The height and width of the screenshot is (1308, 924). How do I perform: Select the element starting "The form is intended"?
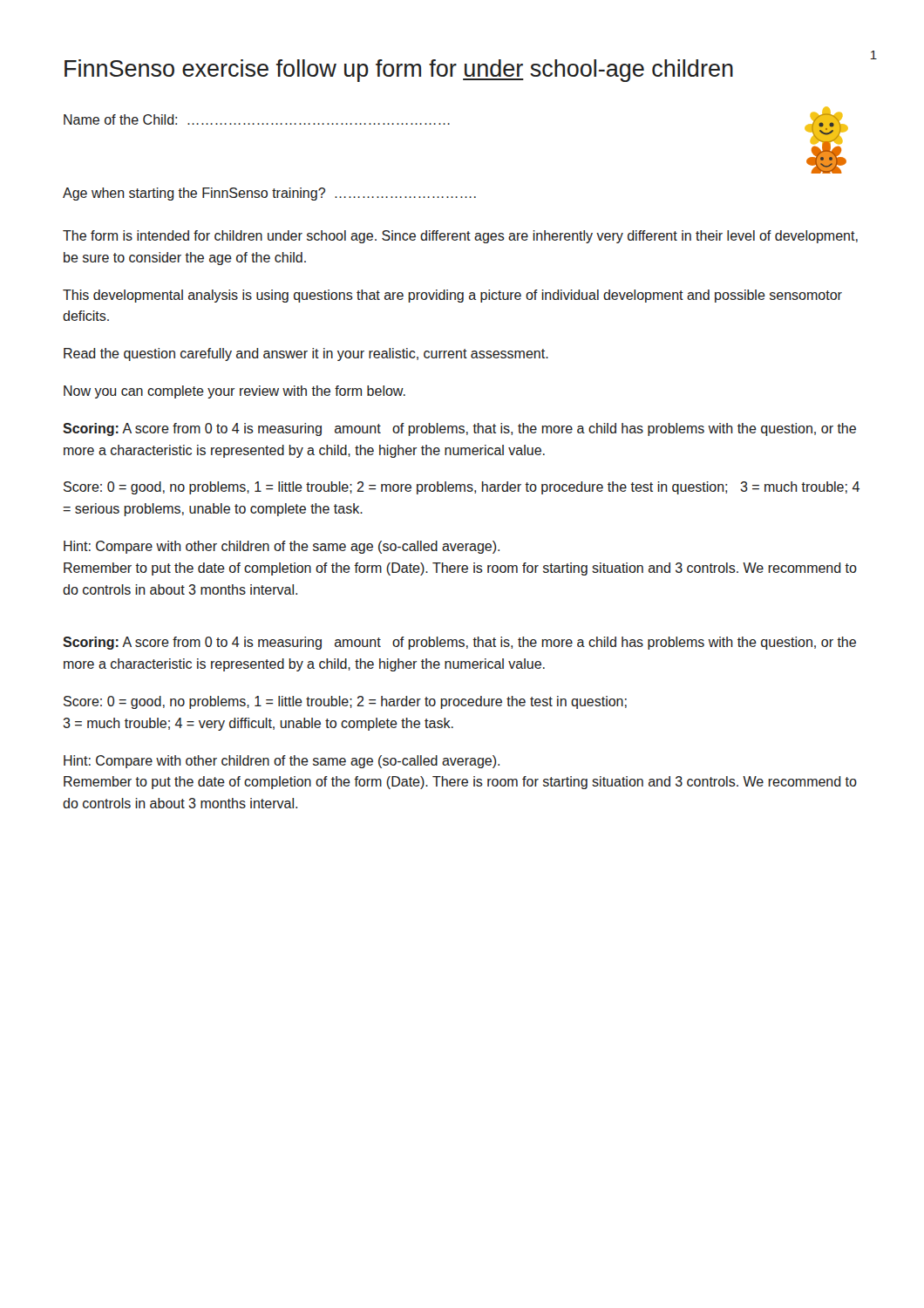click(x=461, y=247)
